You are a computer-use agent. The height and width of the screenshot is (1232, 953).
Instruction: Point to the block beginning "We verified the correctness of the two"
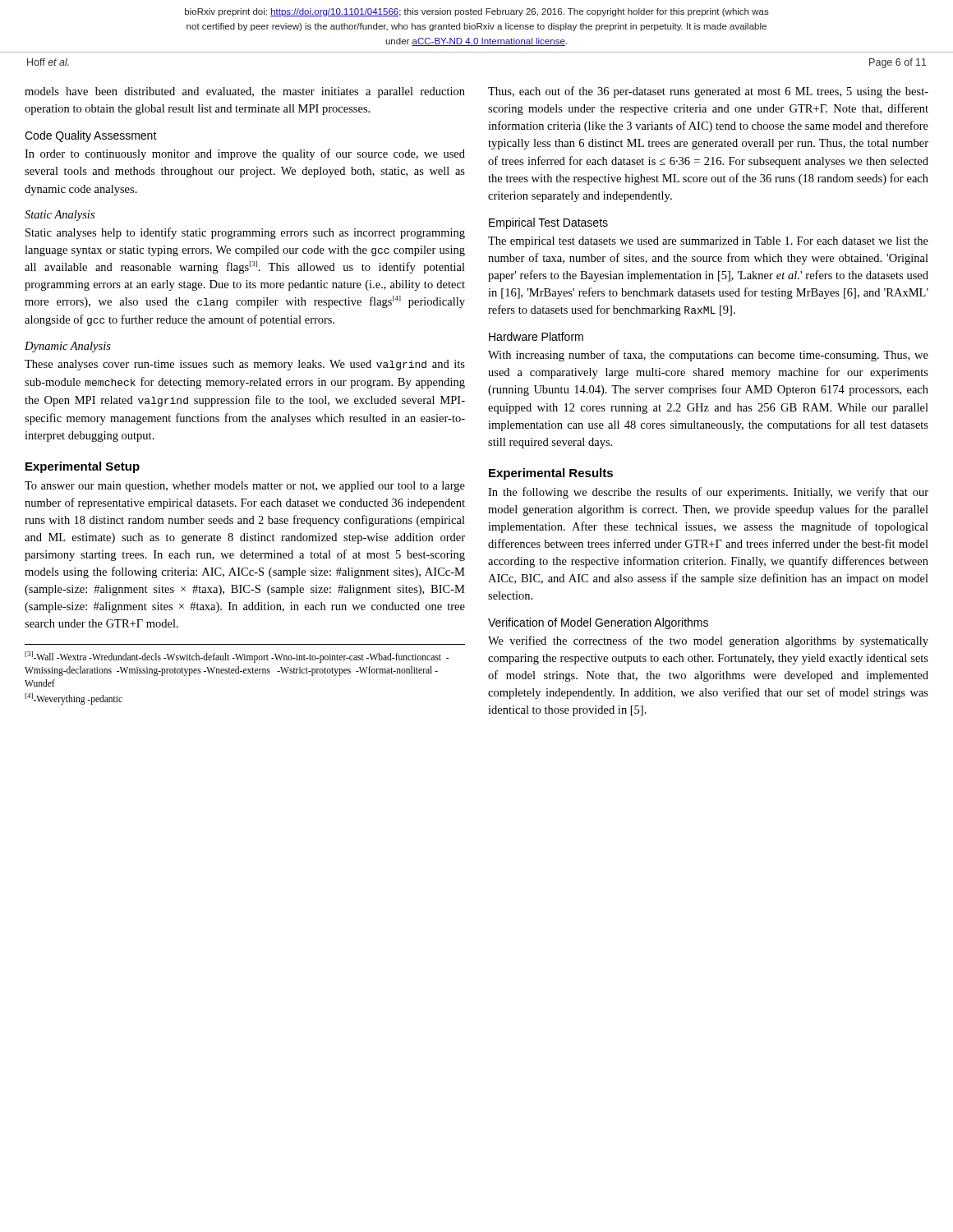[708, 675]
